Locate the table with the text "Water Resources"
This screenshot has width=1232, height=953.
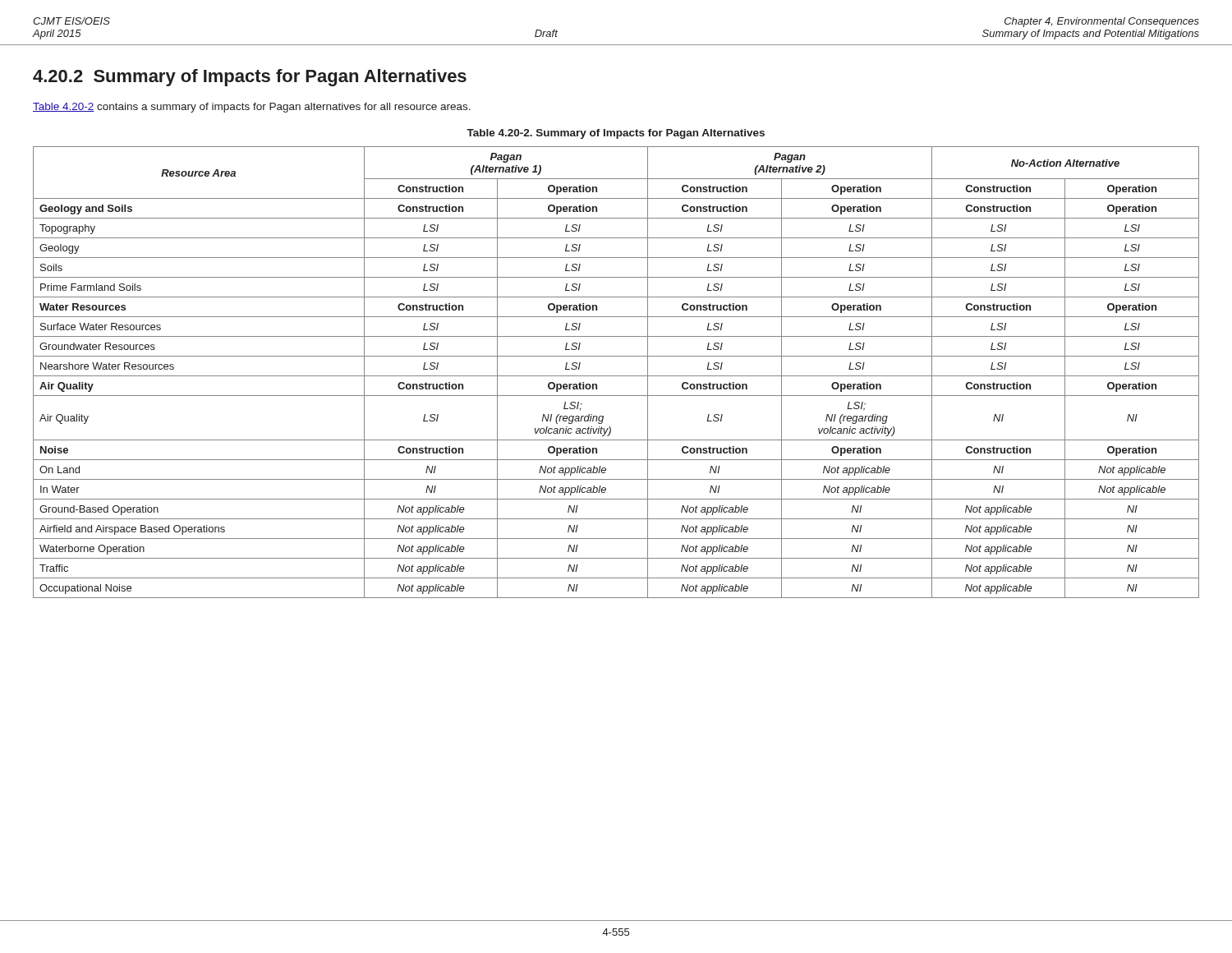click(x=616, y=372)
